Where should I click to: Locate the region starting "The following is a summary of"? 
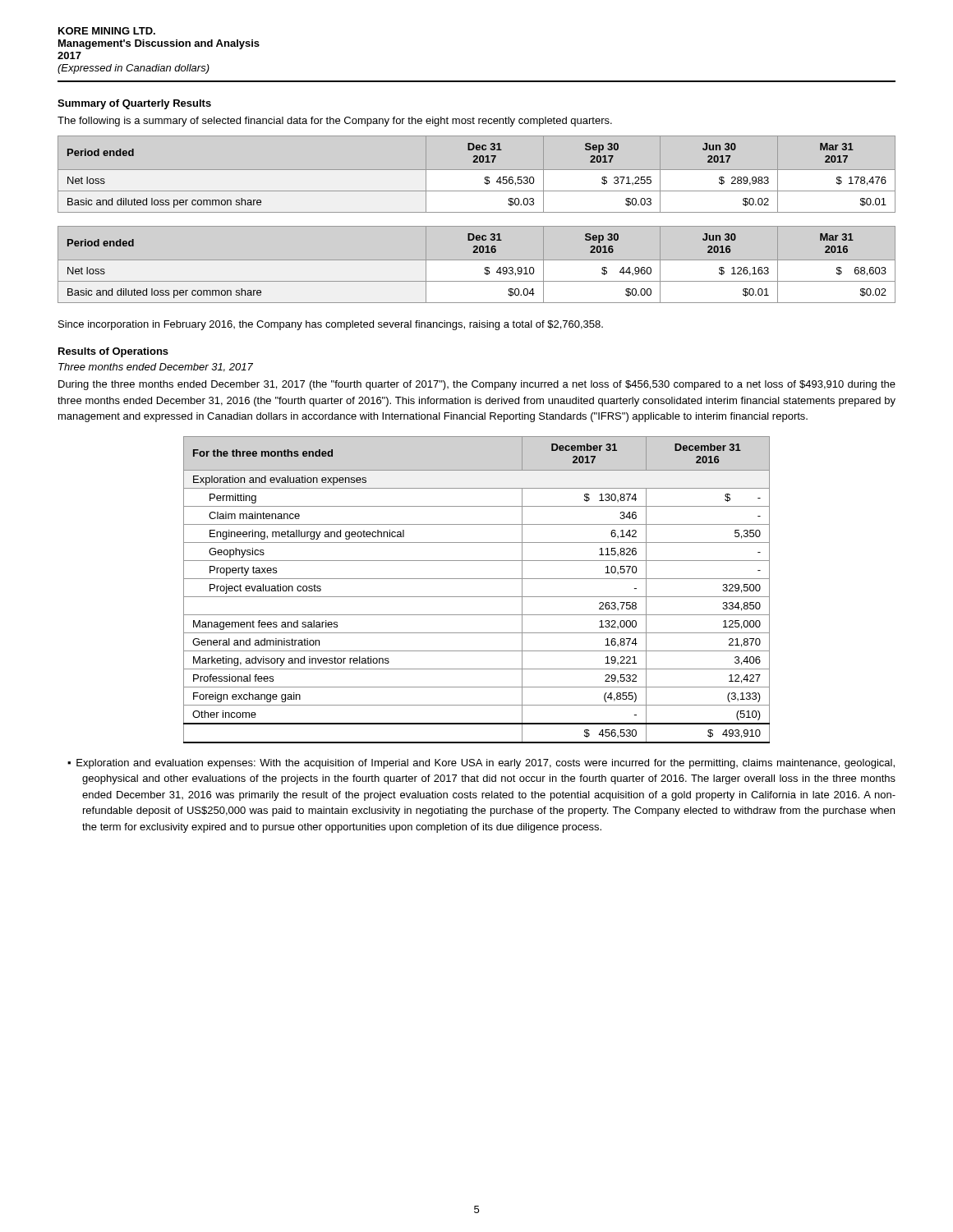[x=335, y=120]
